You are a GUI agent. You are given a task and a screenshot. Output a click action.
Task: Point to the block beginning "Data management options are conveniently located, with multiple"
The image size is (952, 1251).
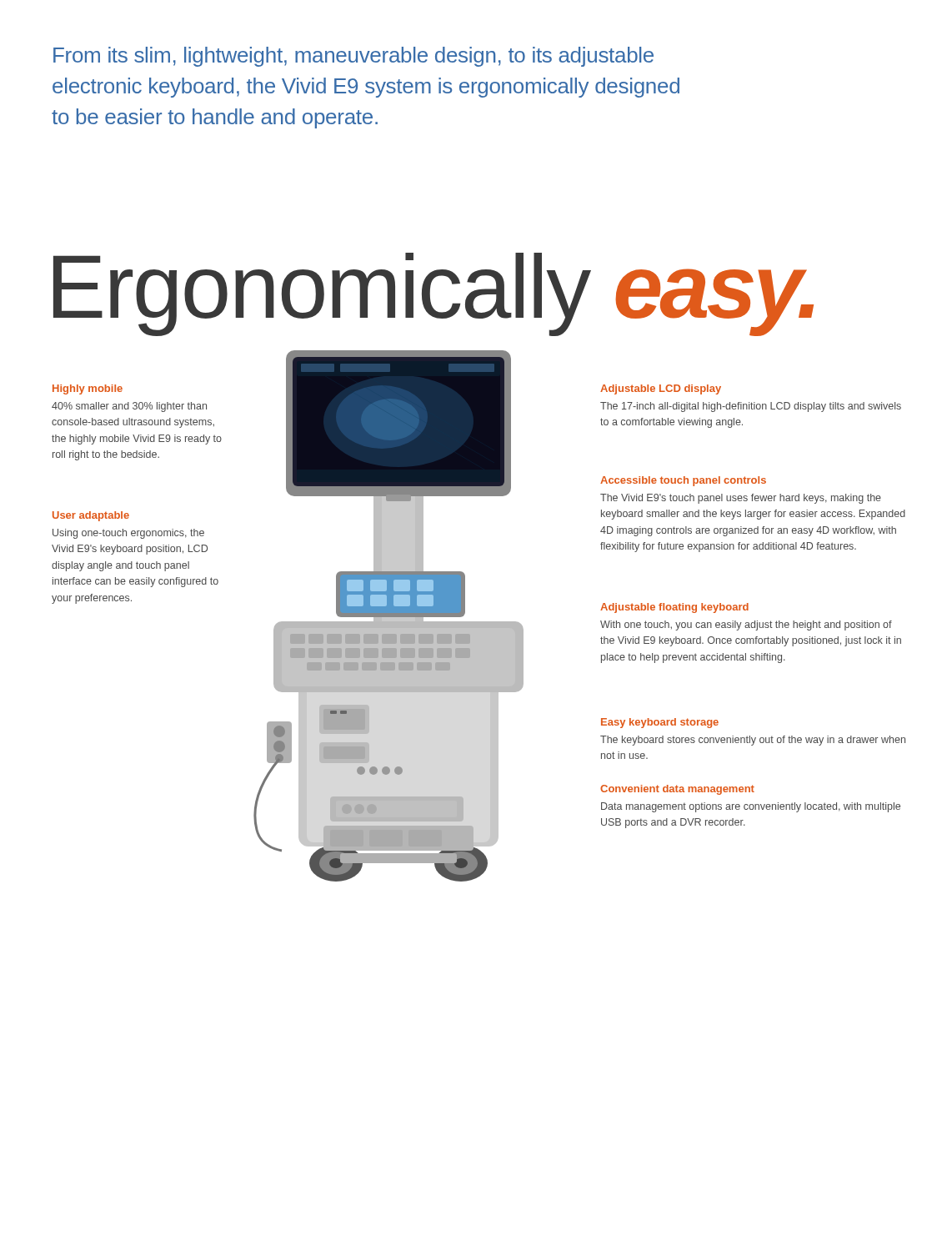tap(751, 815)
